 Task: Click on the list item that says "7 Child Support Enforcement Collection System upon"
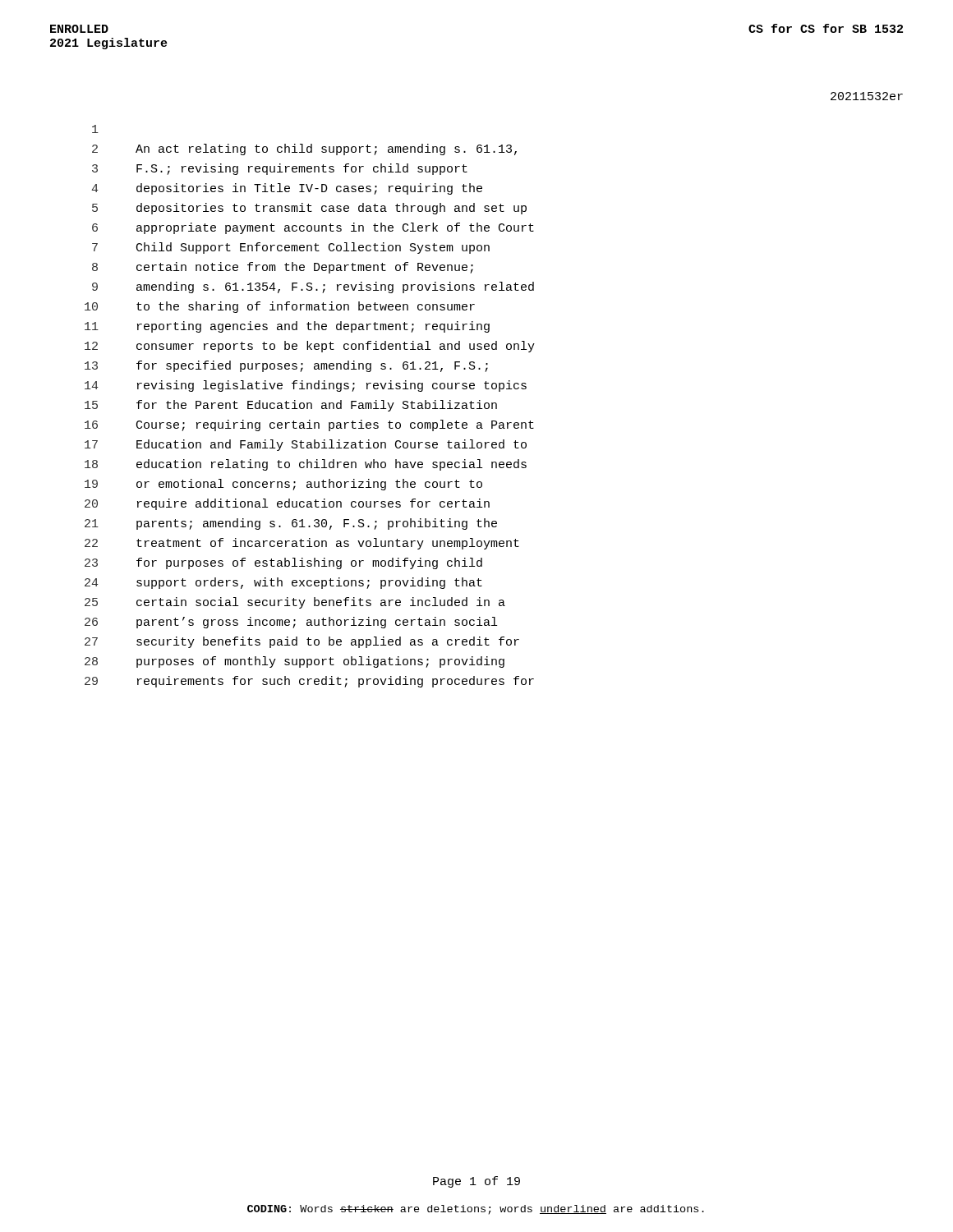click(x=476, y=248)
